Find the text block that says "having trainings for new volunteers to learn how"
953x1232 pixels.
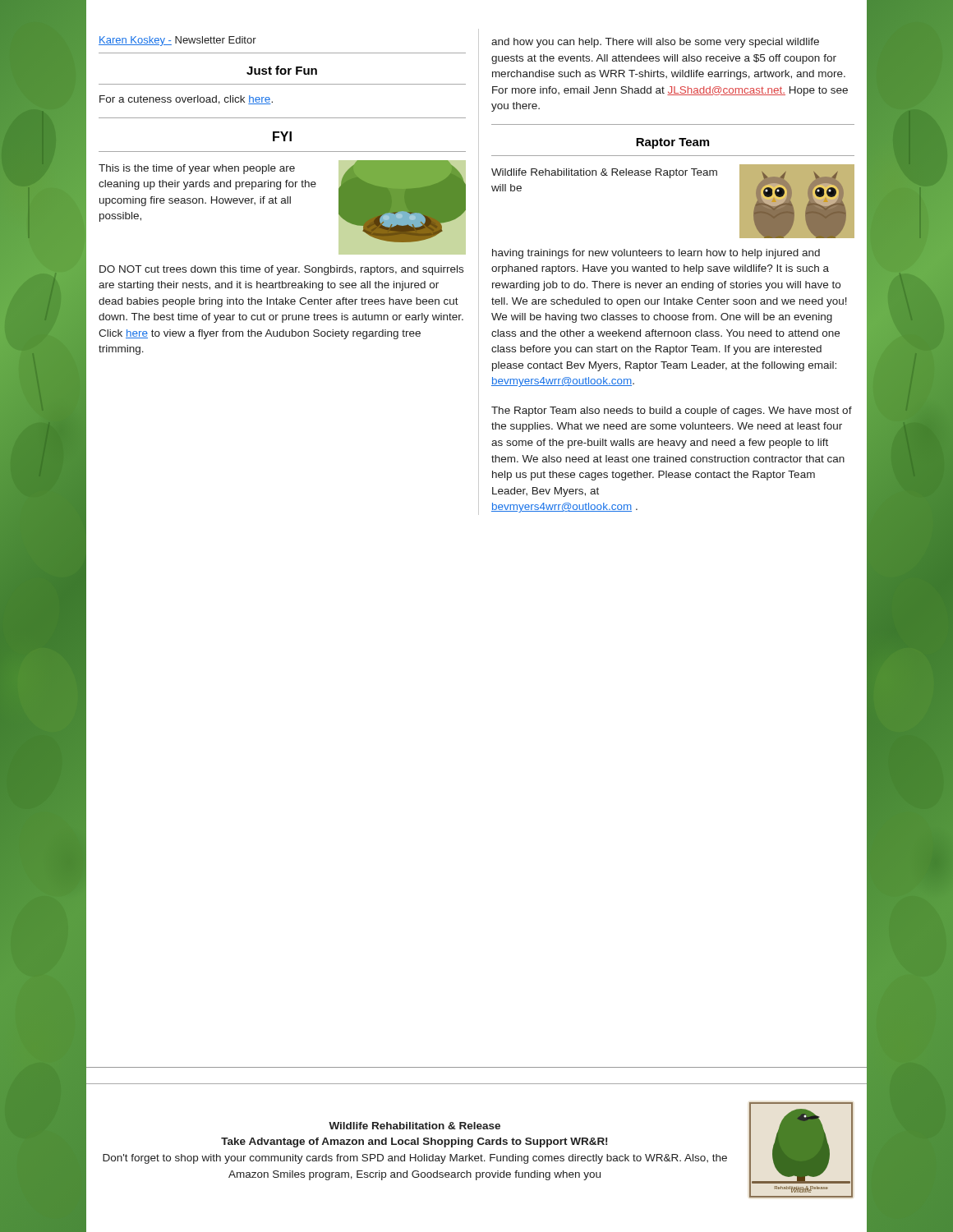[669, 317]
